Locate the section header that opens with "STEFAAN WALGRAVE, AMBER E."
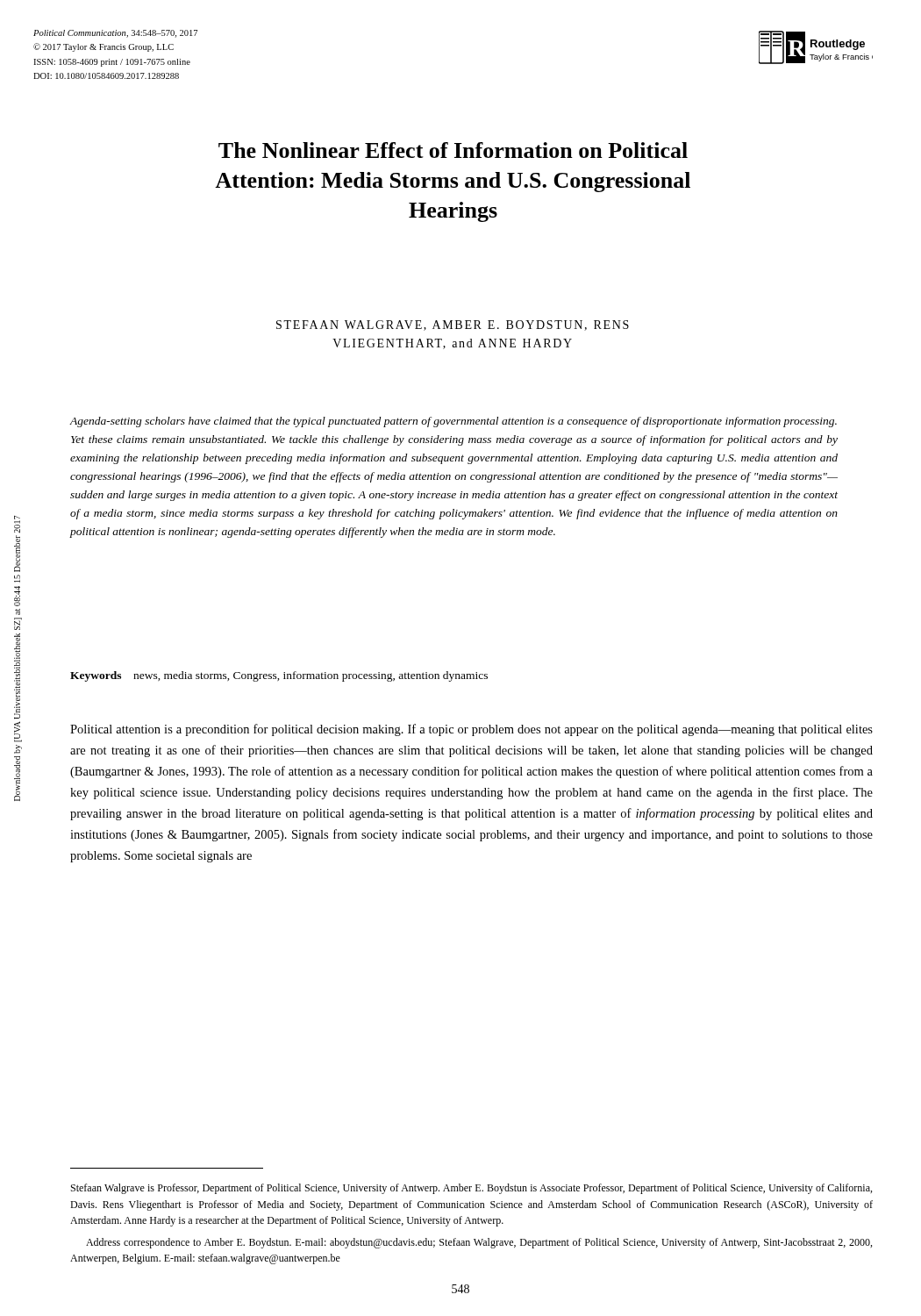This screenshot has width=921, height=1316. coord(453,334)
